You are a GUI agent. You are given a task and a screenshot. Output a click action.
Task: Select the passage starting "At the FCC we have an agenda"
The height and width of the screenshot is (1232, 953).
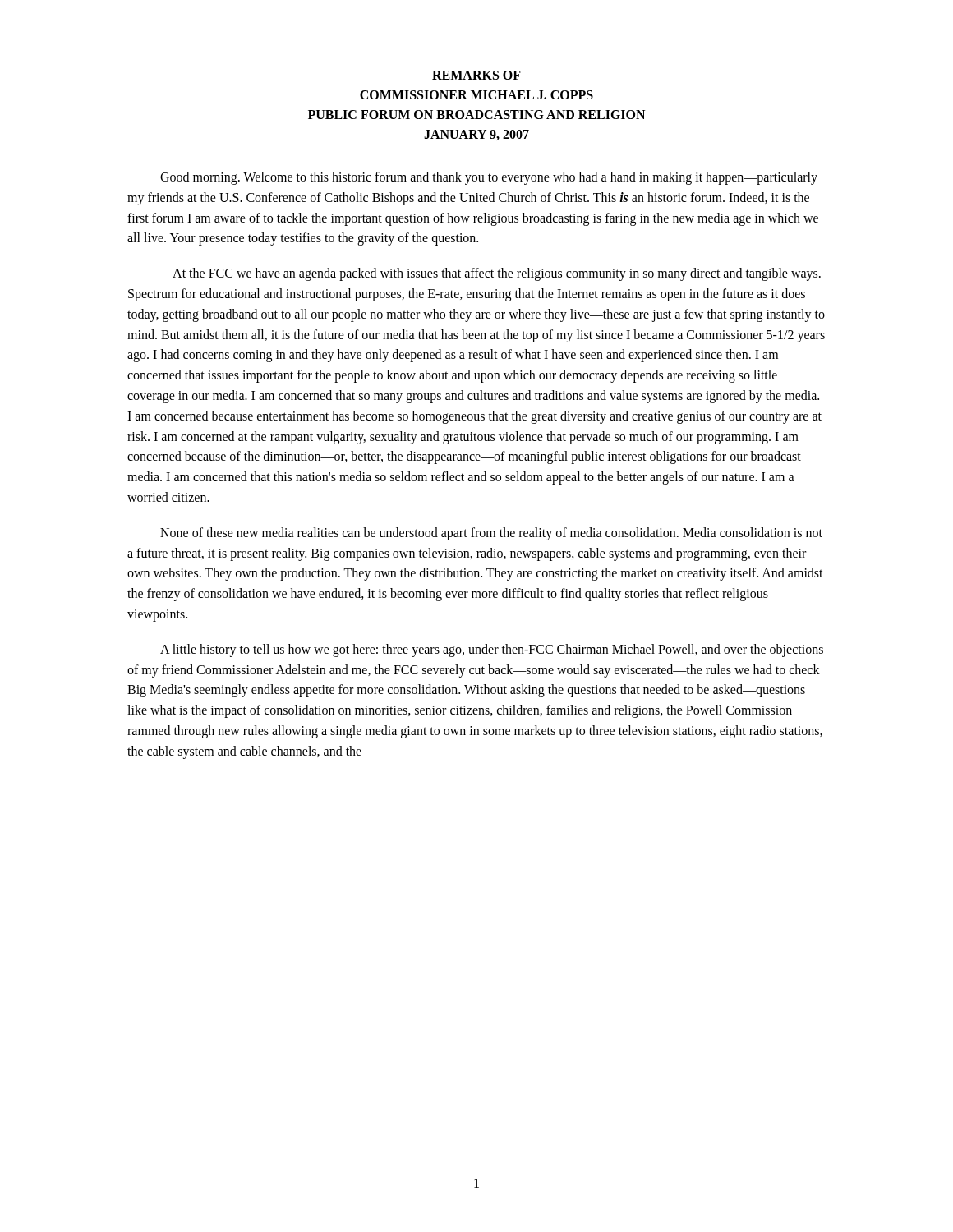pos(476,385)
